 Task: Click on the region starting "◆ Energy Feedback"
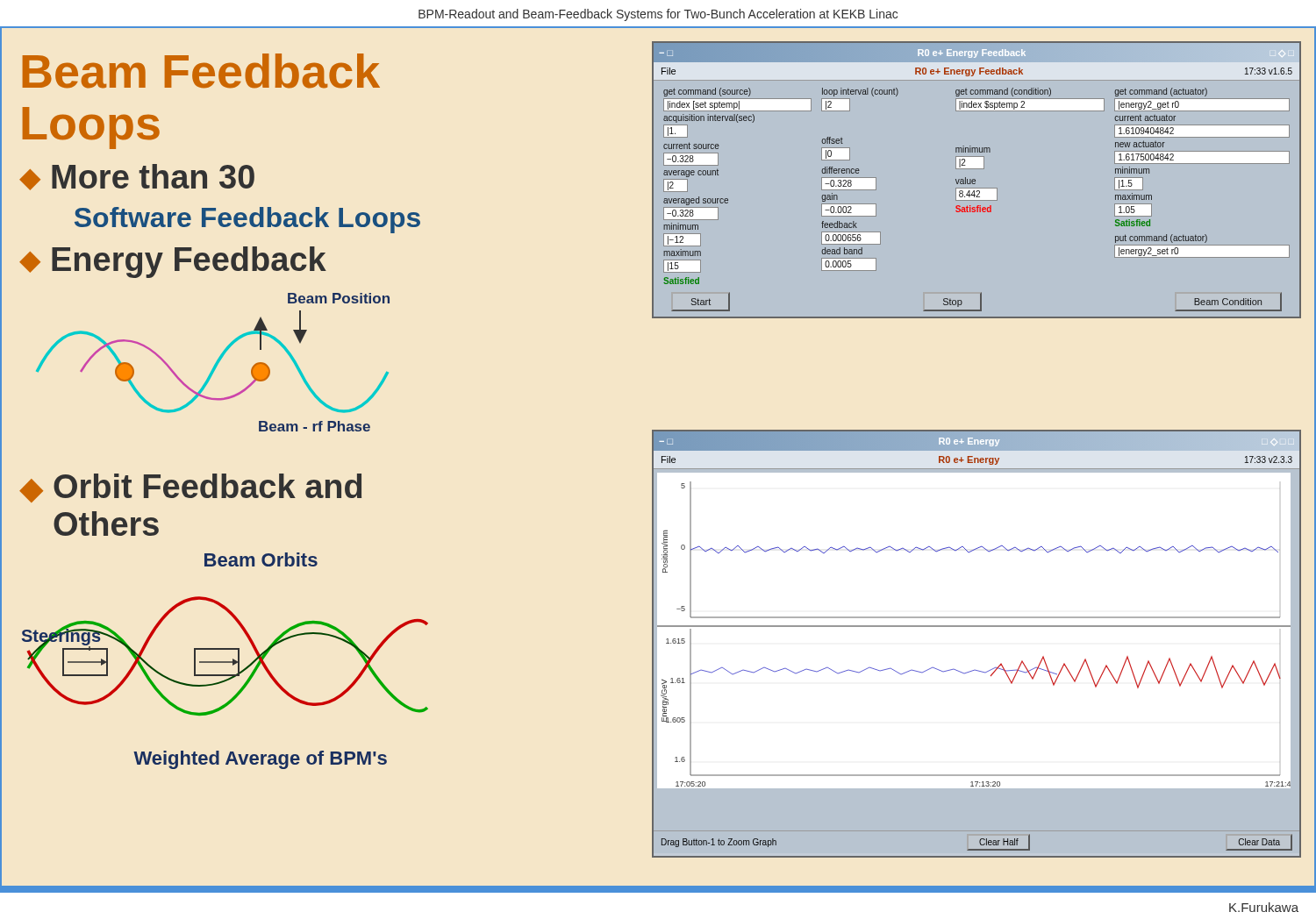coord(173,260)
